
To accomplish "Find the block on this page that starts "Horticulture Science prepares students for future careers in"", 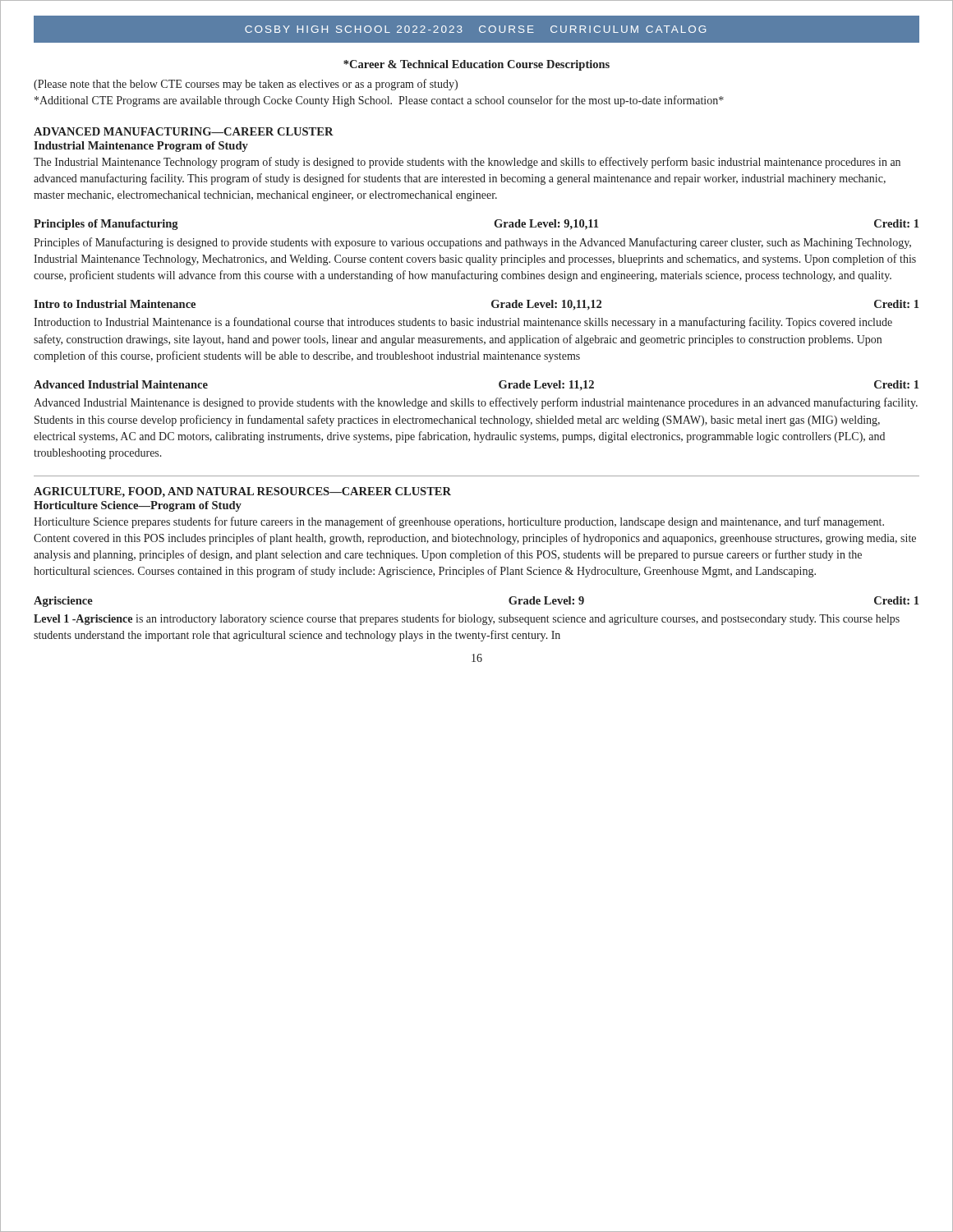I will coord(475,547).
